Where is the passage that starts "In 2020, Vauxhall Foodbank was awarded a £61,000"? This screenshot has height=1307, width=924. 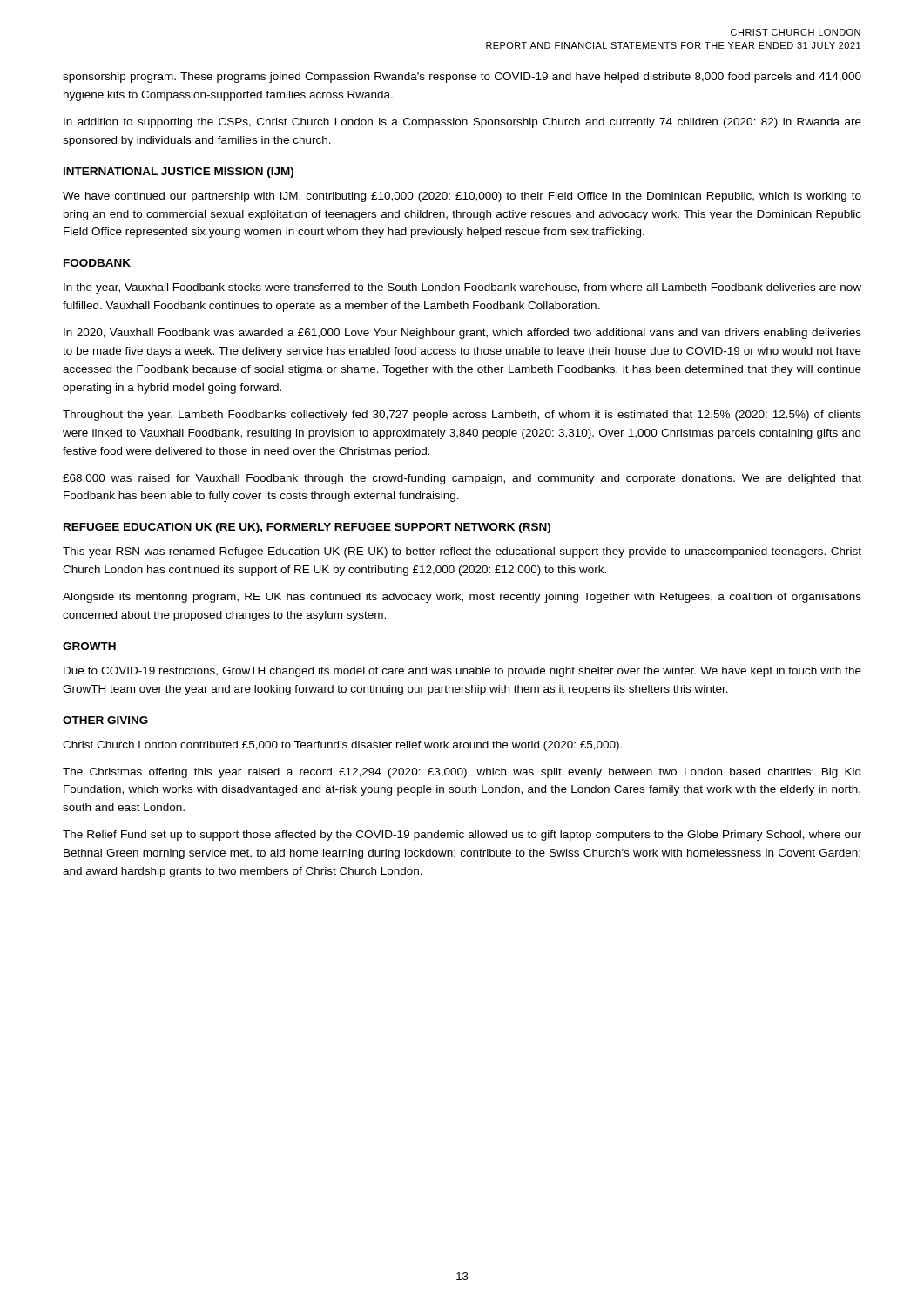(x=462, y=361)
